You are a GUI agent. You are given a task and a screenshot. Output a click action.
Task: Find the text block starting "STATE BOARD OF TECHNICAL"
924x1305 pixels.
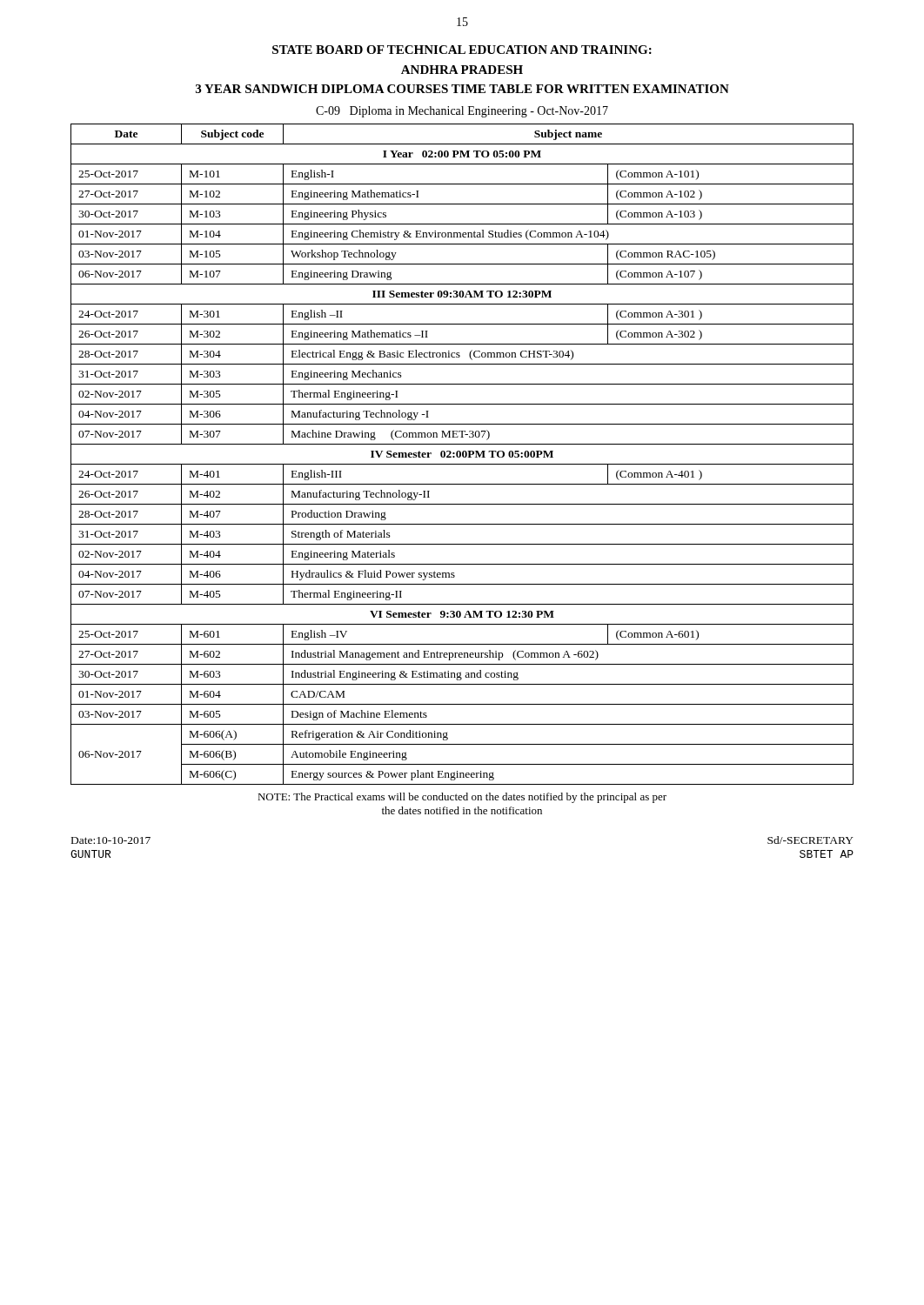(x=462, y=69)
